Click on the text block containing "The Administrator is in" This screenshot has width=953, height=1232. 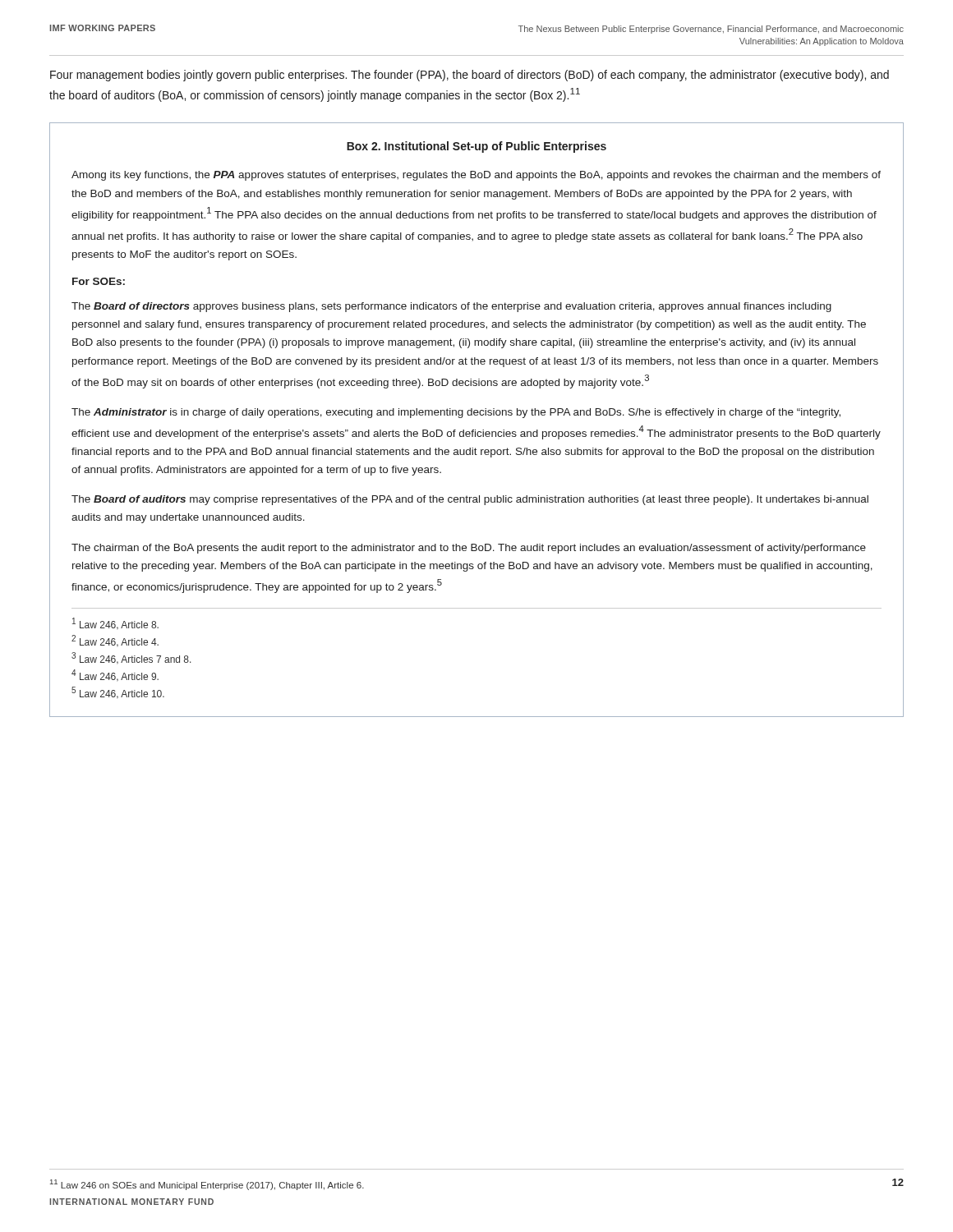[476, 440]
